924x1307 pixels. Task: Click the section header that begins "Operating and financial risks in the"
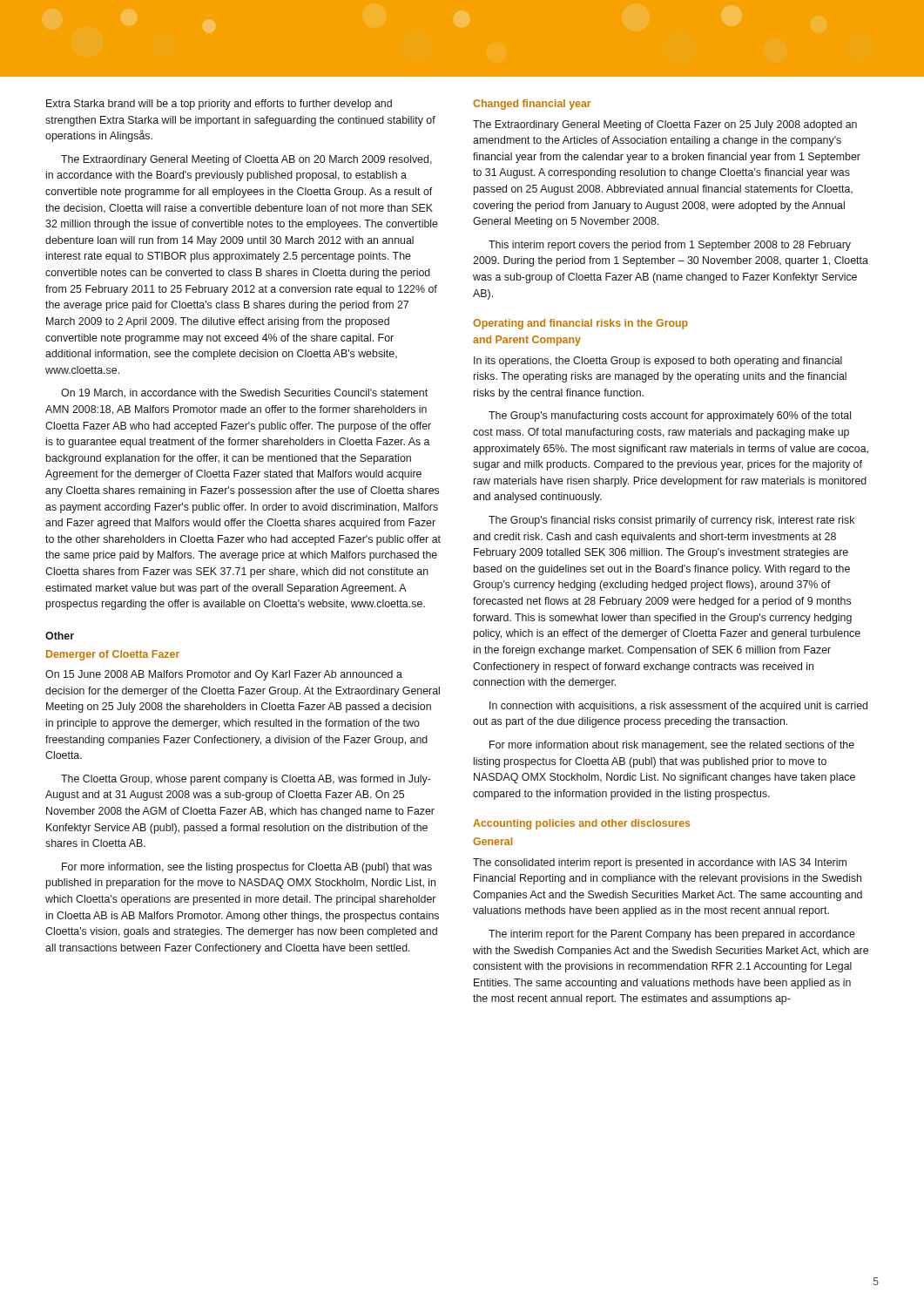pyautogui.click(x=671, y=332)
